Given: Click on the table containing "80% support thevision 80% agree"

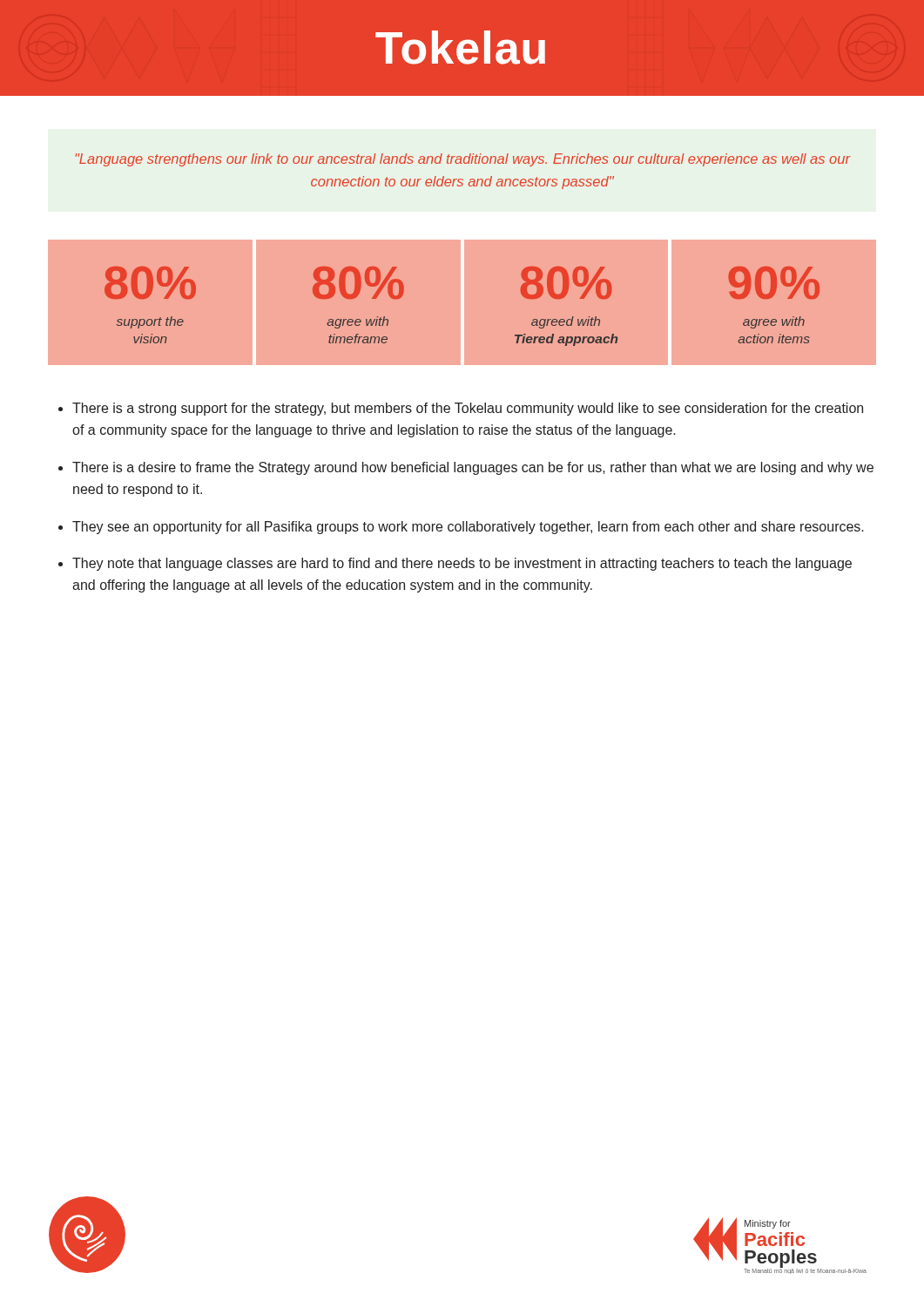Looking at the screenshot, I should coord(462,303).
